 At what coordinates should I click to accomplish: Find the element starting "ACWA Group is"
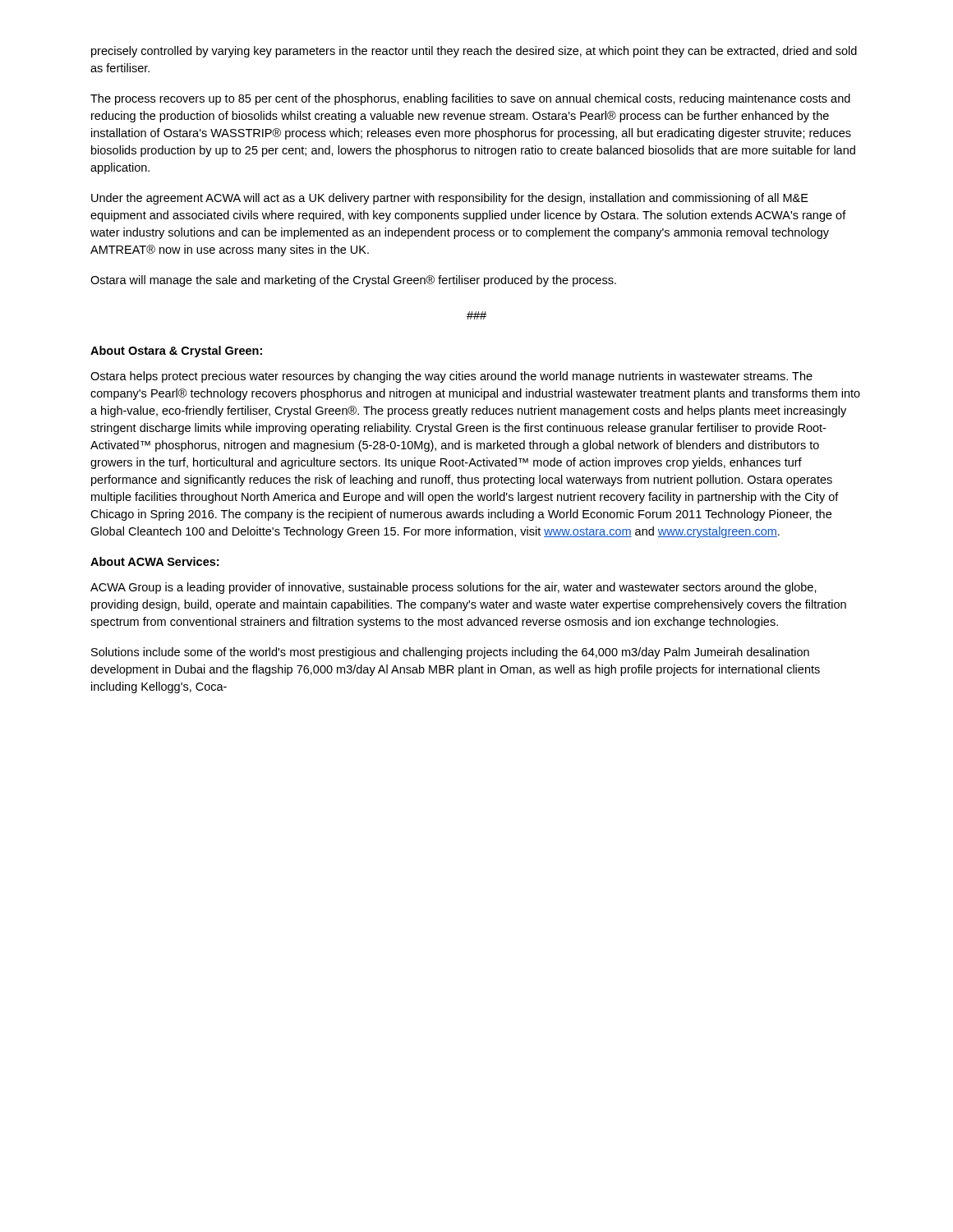pos(468,605)
